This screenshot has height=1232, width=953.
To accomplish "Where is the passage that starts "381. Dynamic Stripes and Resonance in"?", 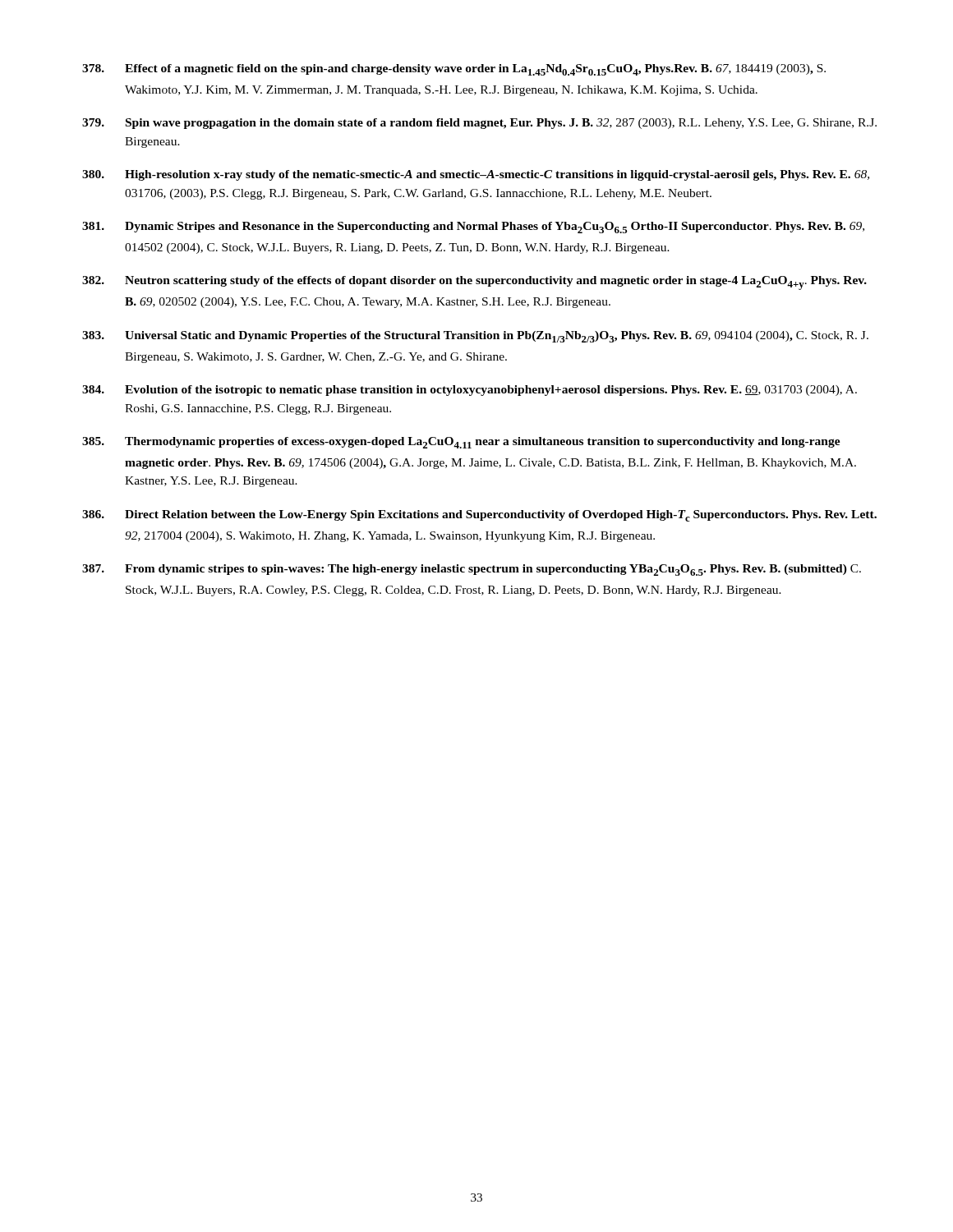I will point(481,237).
